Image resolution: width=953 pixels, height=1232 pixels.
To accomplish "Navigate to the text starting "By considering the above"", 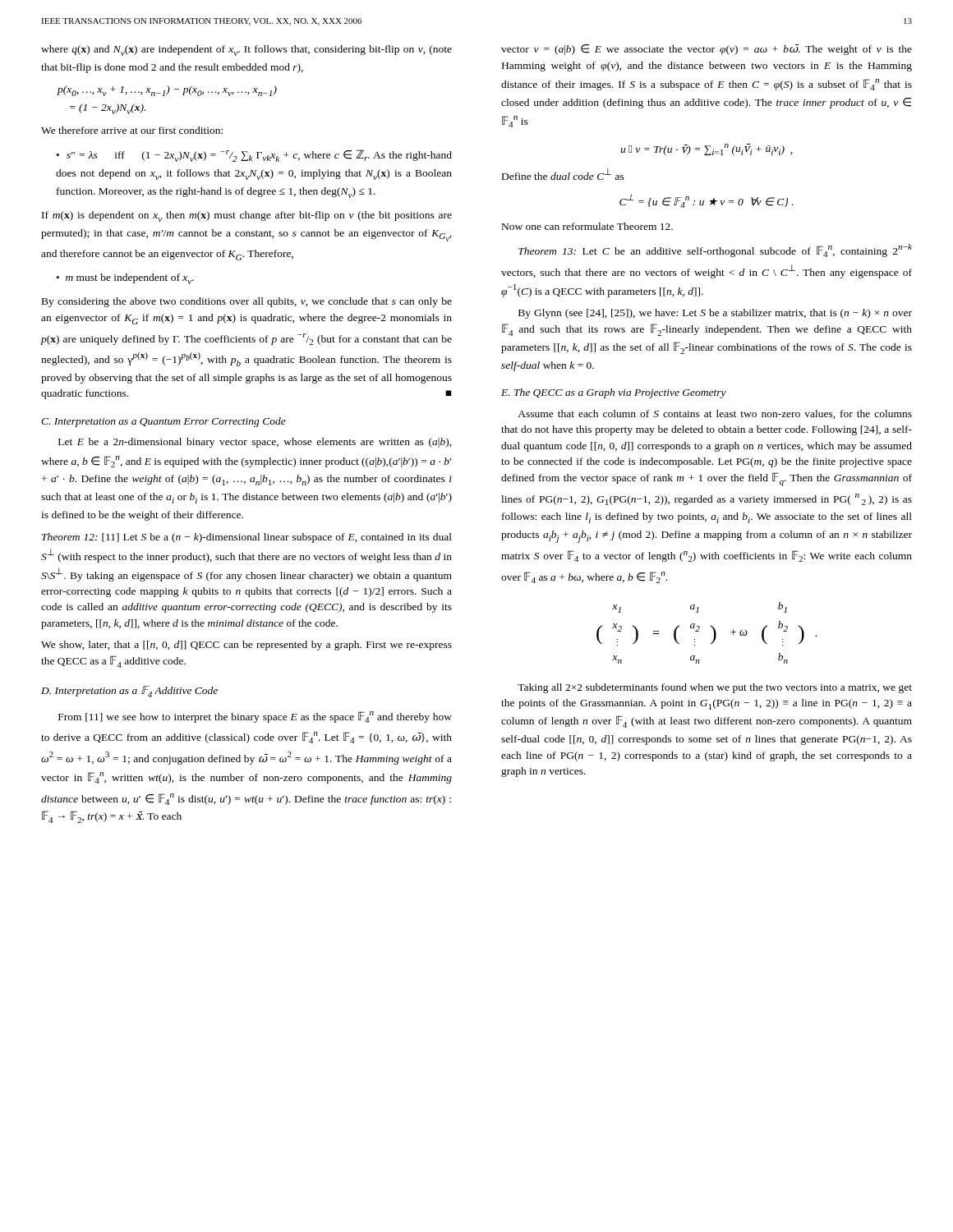I will point(246,347).
